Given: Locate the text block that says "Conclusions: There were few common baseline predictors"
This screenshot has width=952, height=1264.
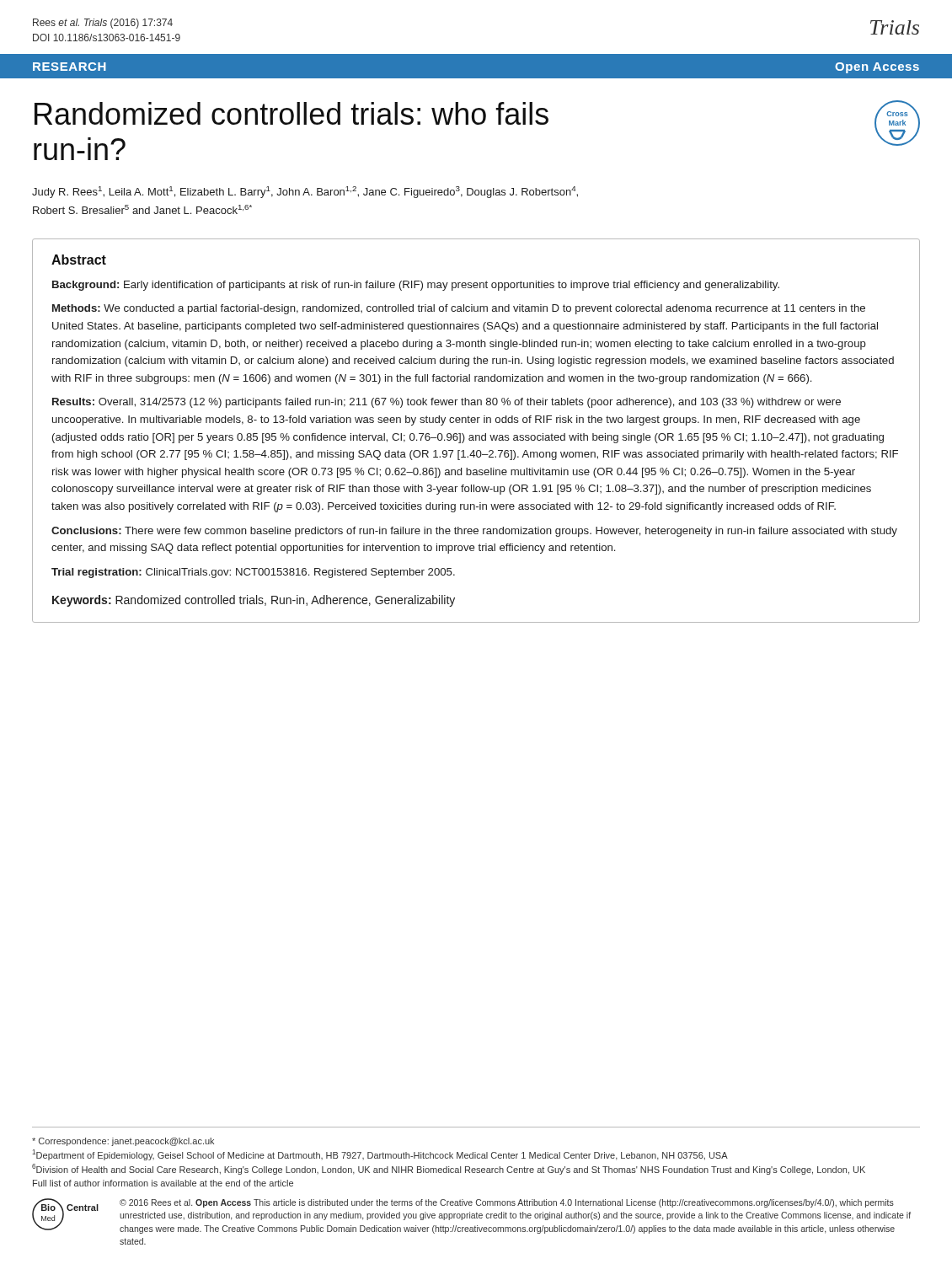Looking at the screenshot, I should 474,539.
